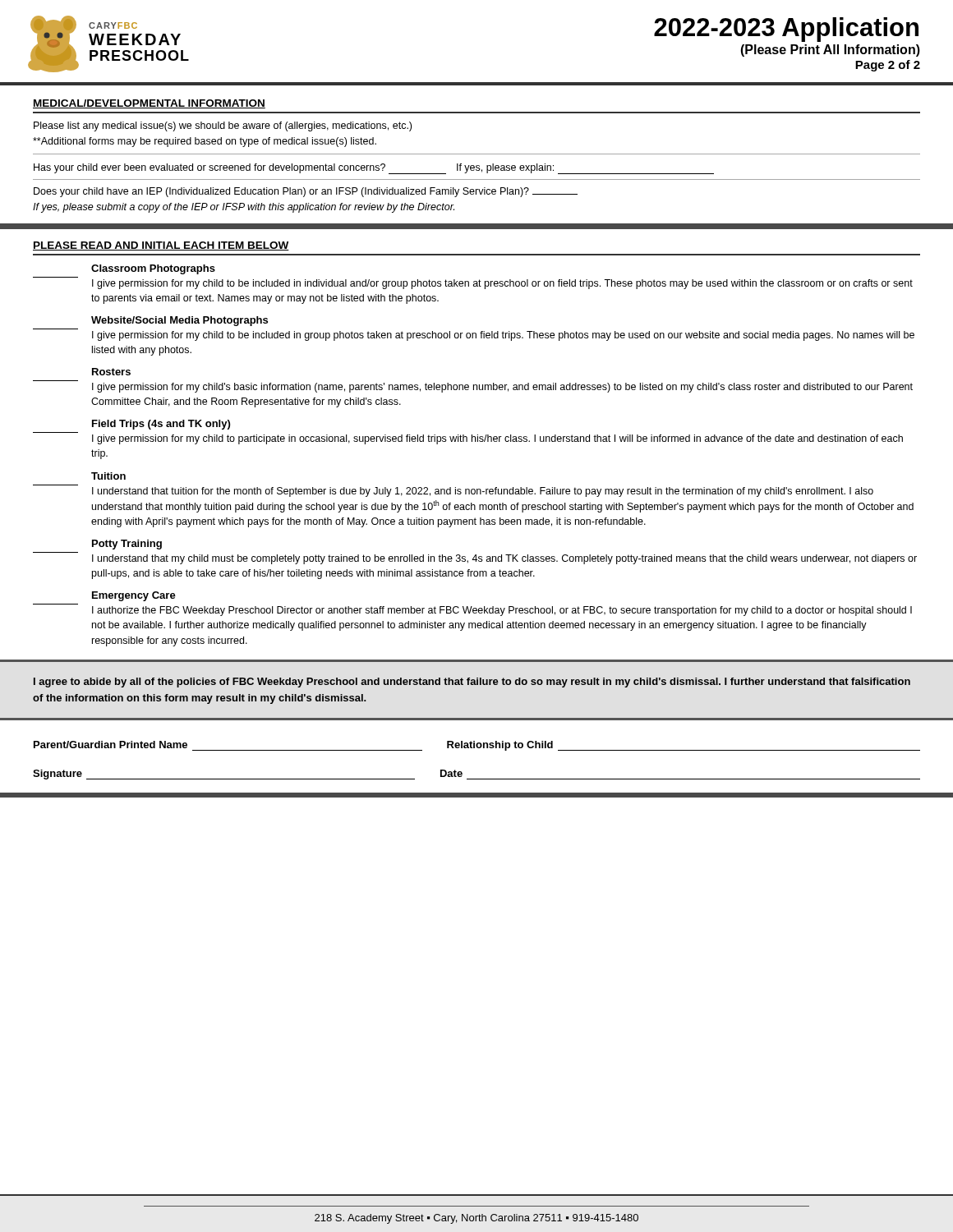Find the block on this page that starts "Classroom Photographs I give"
Screen dimensions: 1232x953
[476, 283]
